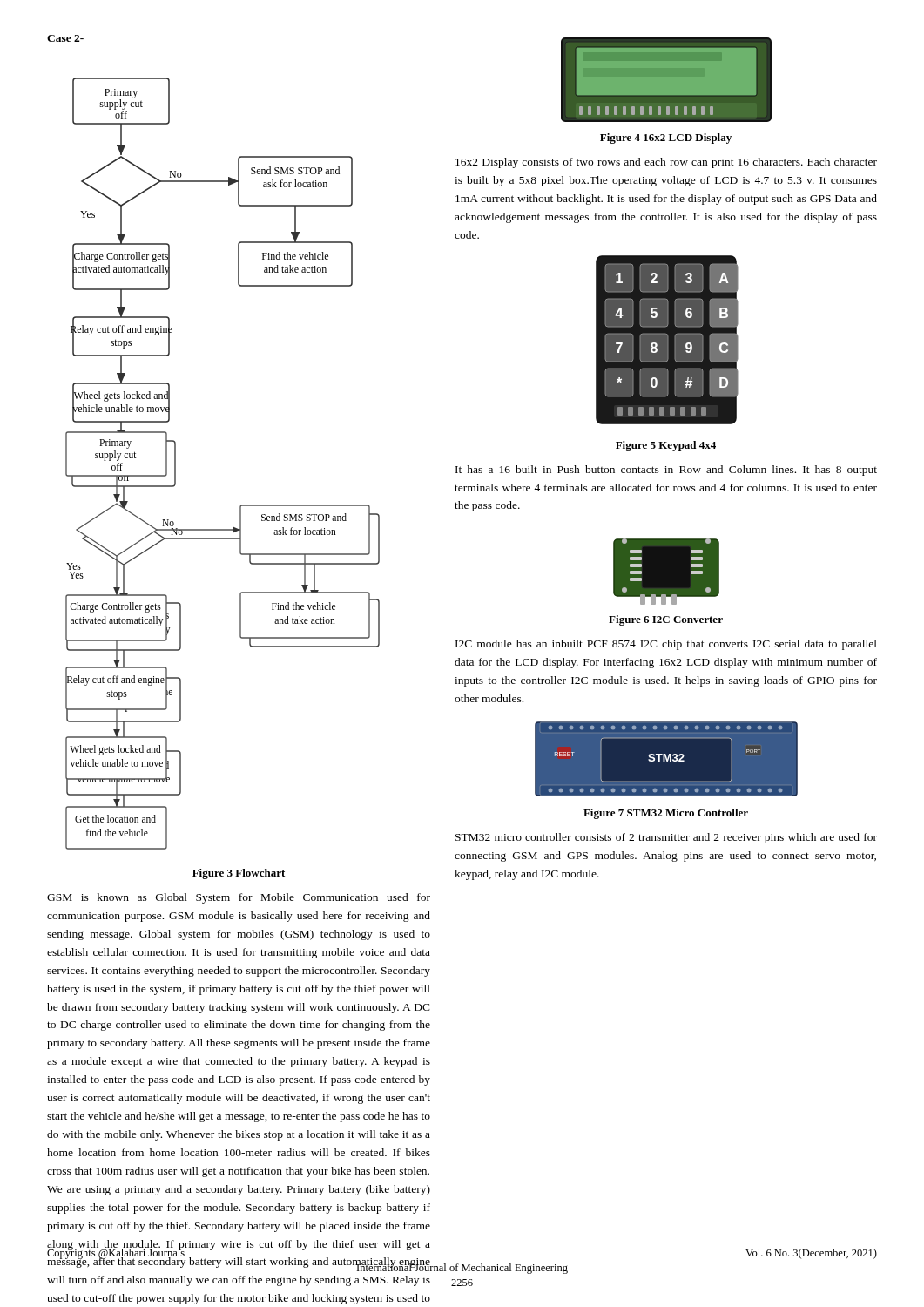Select the element starting "Figure 4 16x2 LCD"
Viewport: 924px width, 1307px height.
pyautogui.click(x=666, y=137)
